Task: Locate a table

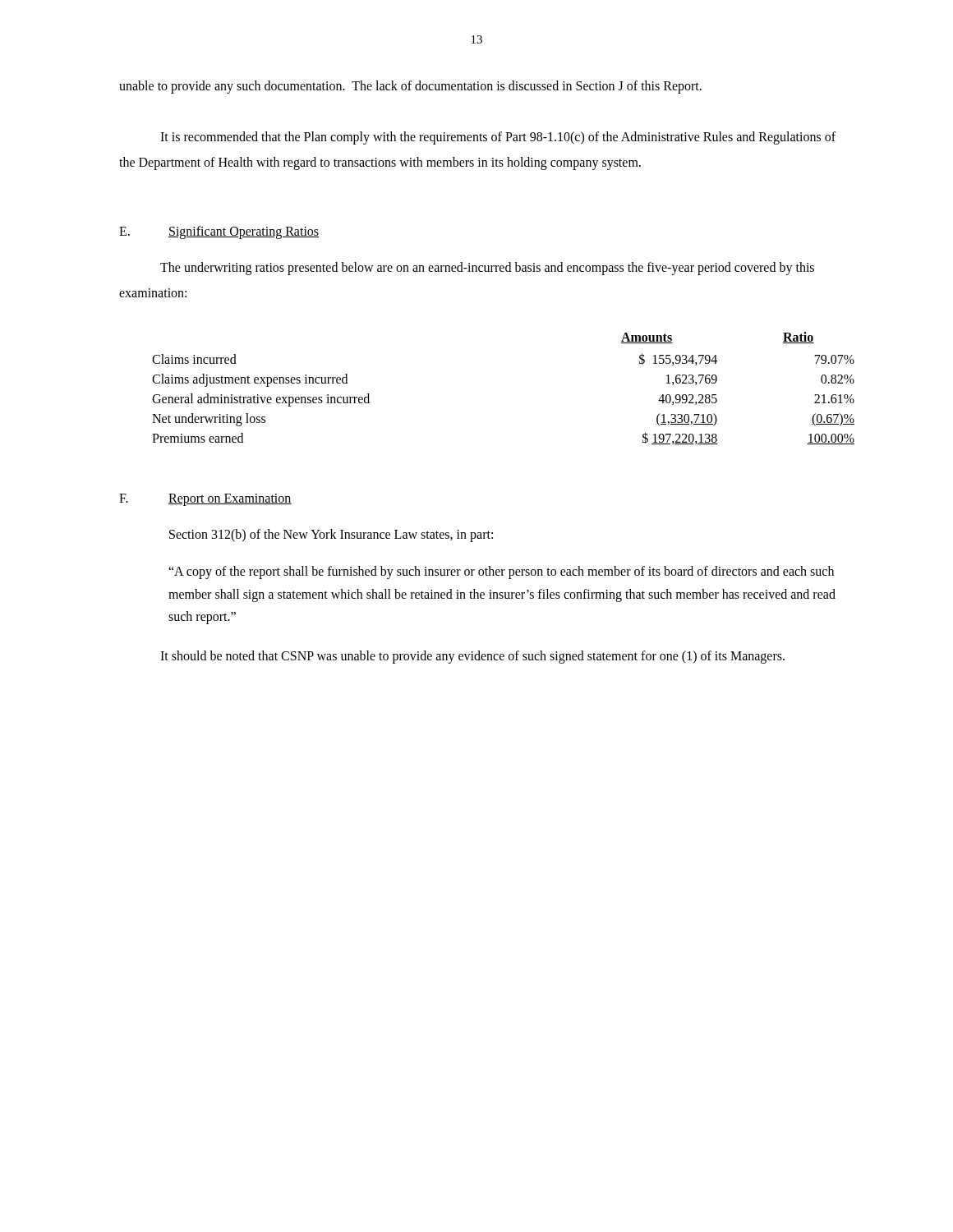Action: [x=503, y=388]
